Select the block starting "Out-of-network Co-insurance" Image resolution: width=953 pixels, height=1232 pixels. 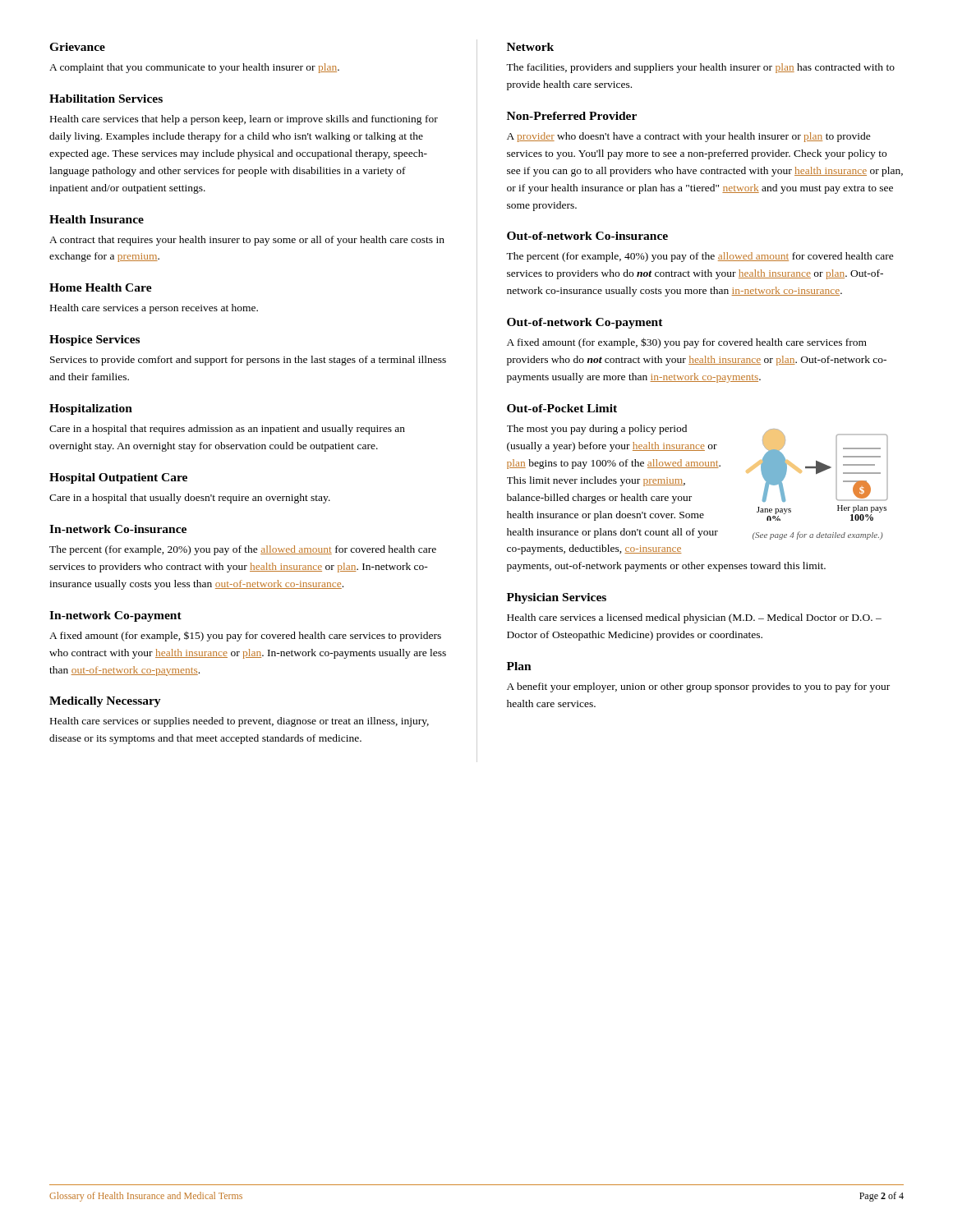point(587,236)
